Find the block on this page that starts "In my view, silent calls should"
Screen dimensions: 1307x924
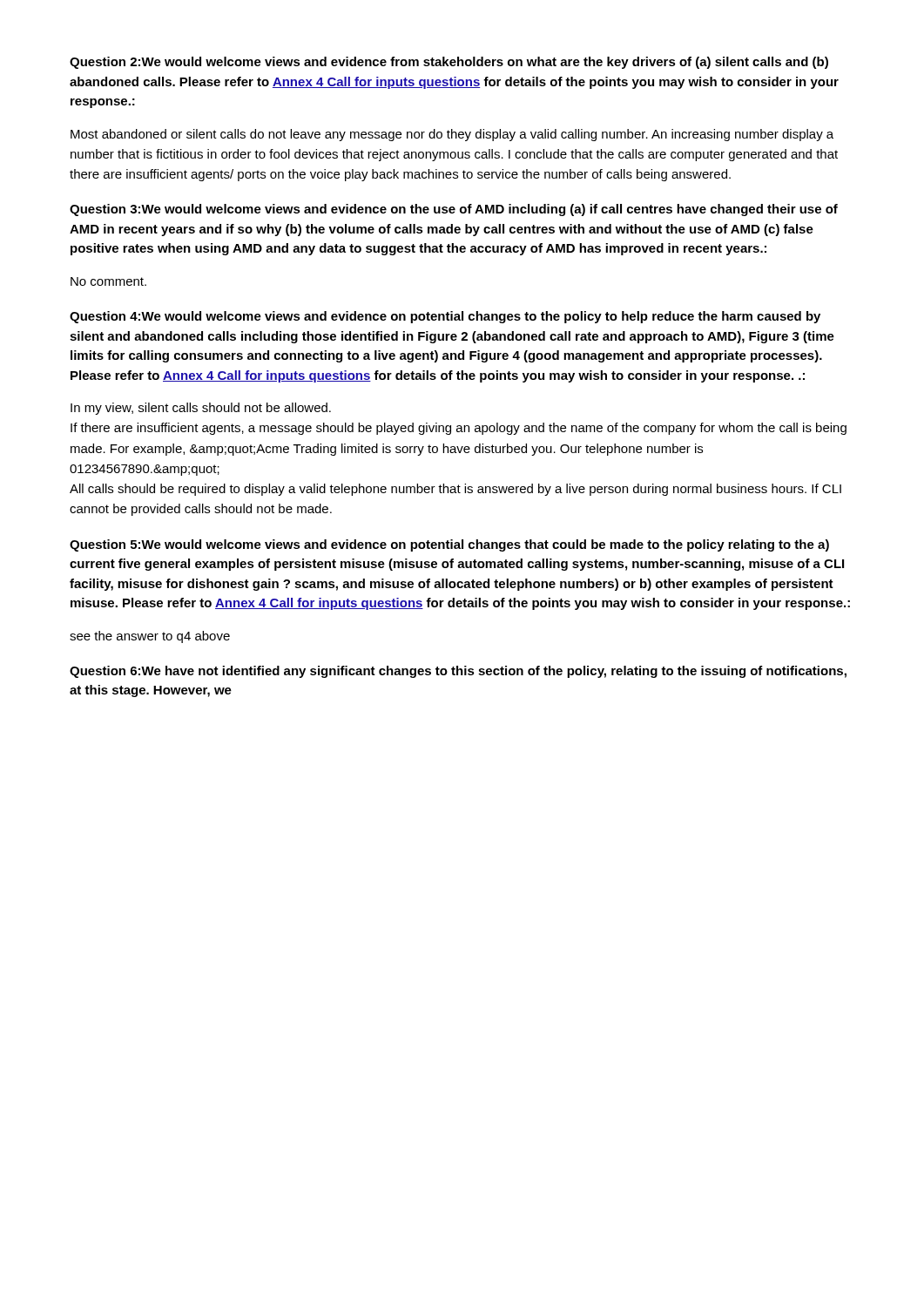coord(458,458)
